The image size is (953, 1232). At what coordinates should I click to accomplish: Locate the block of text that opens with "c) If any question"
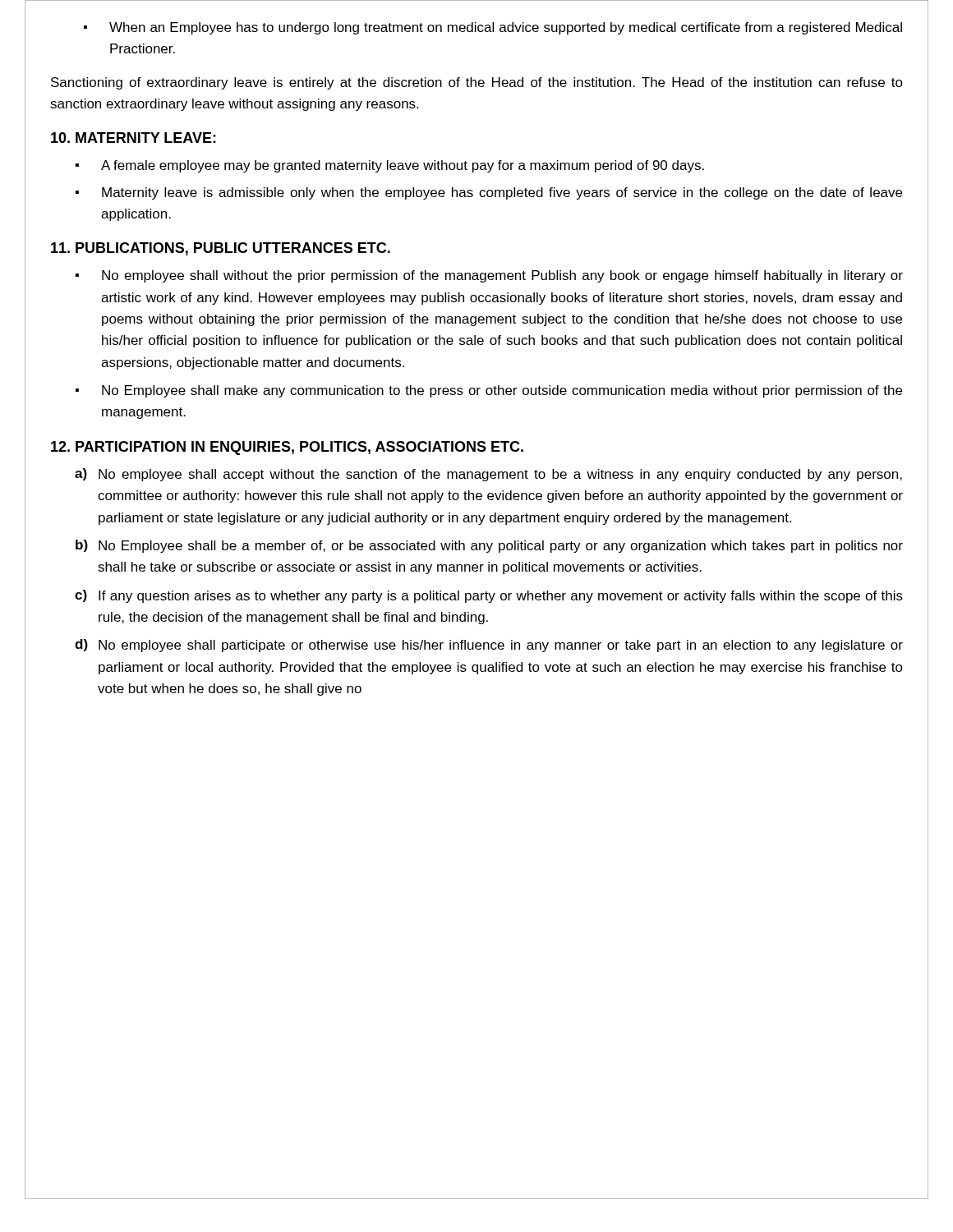(489, 607)
